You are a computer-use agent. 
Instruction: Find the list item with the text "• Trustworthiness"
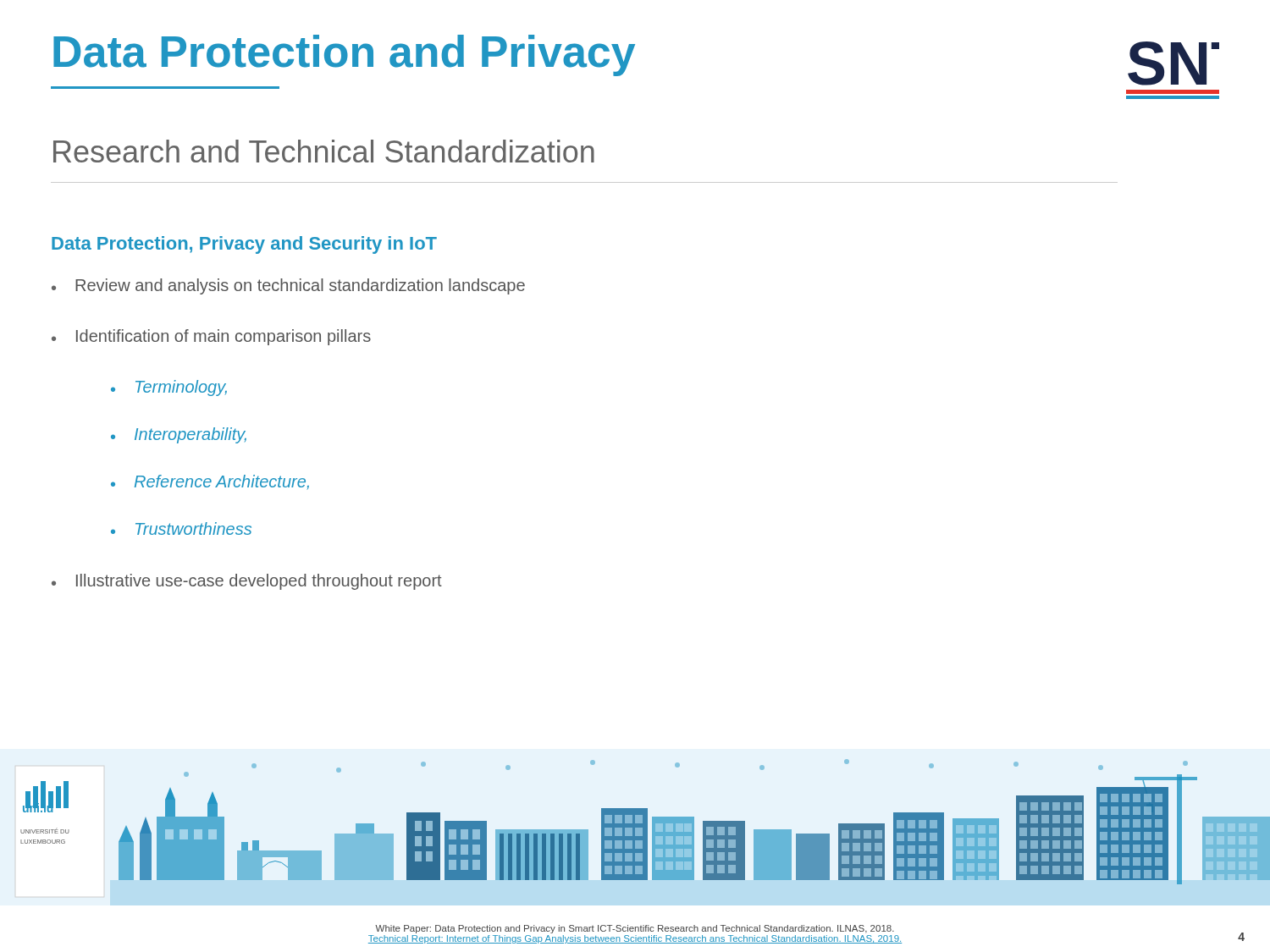click(x=181, y=531)
